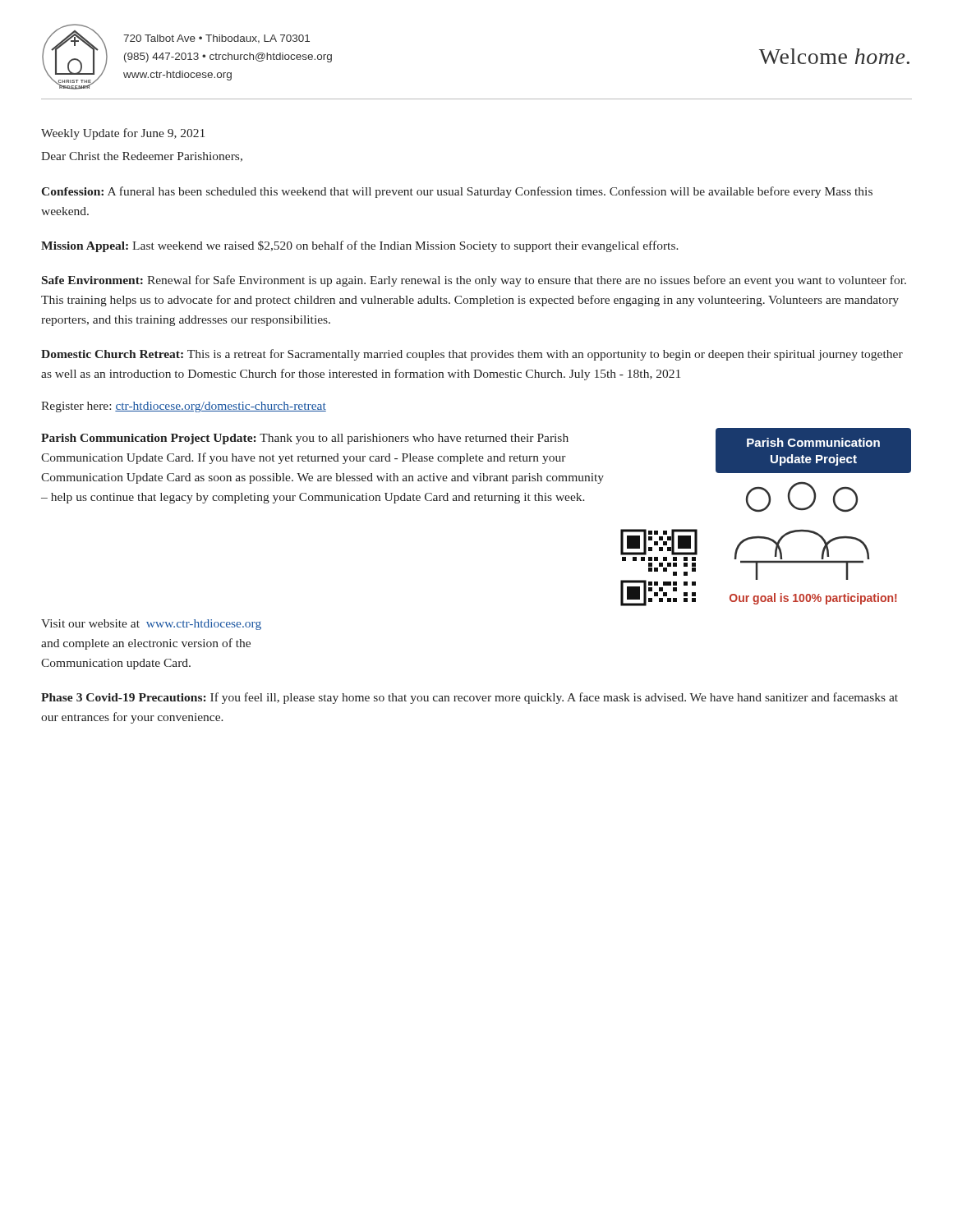Select the infographic
The width and height of the screenshot is (953, 1232).
pos(813,516)
